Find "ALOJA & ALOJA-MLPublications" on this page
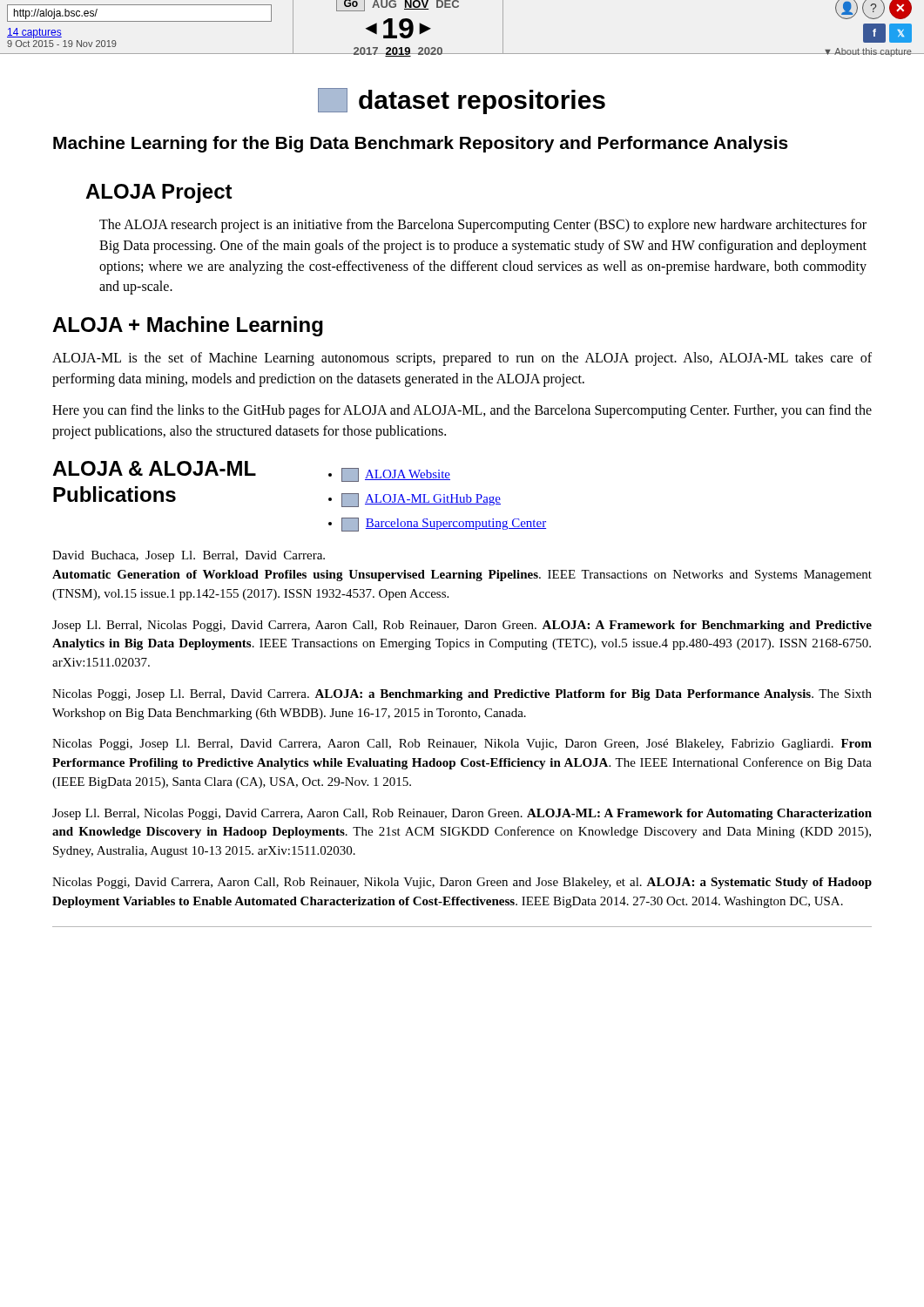924x1307 pixels. point(154,481)
